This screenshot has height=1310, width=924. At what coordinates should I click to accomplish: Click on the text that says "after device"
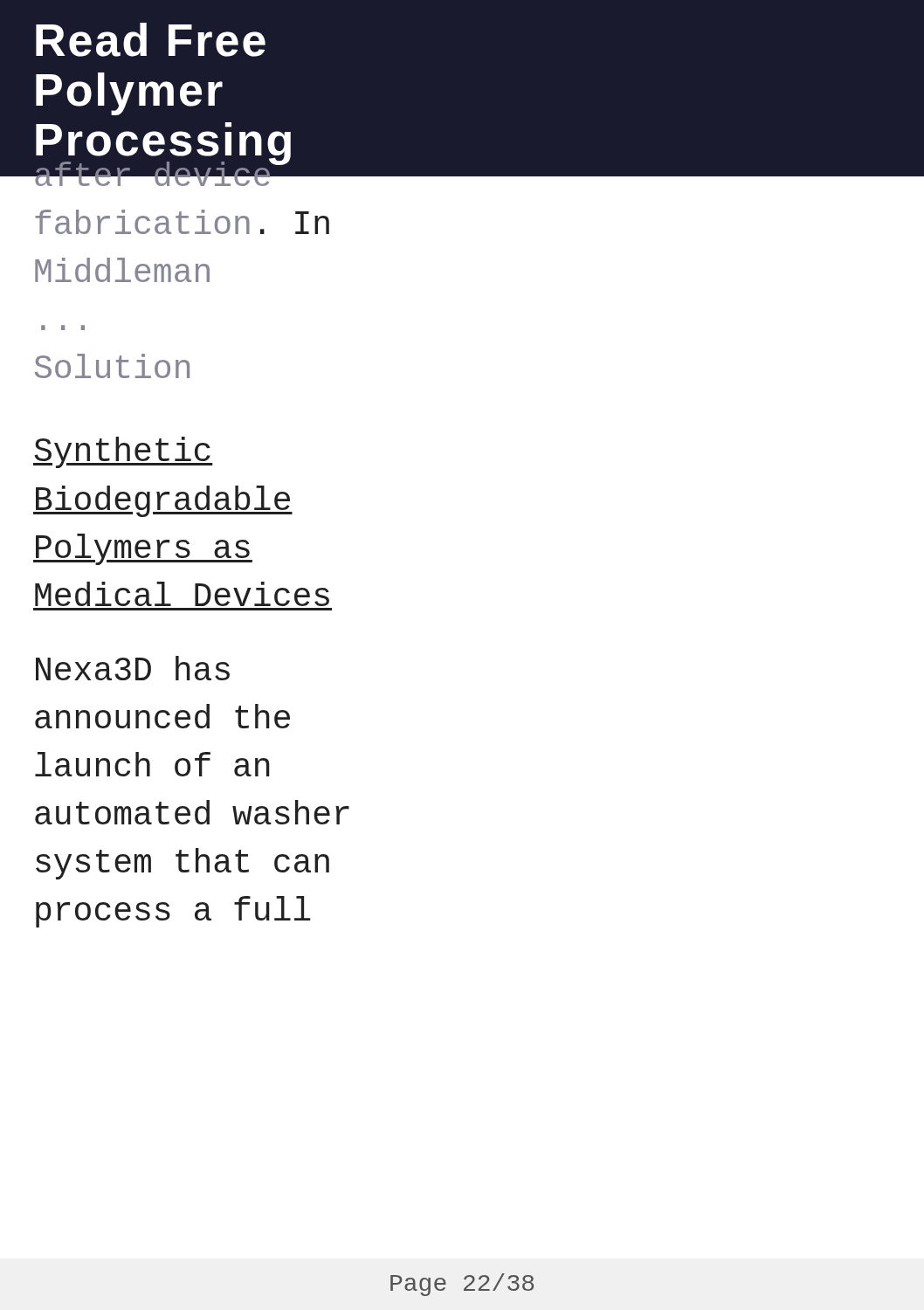(153, 177)
